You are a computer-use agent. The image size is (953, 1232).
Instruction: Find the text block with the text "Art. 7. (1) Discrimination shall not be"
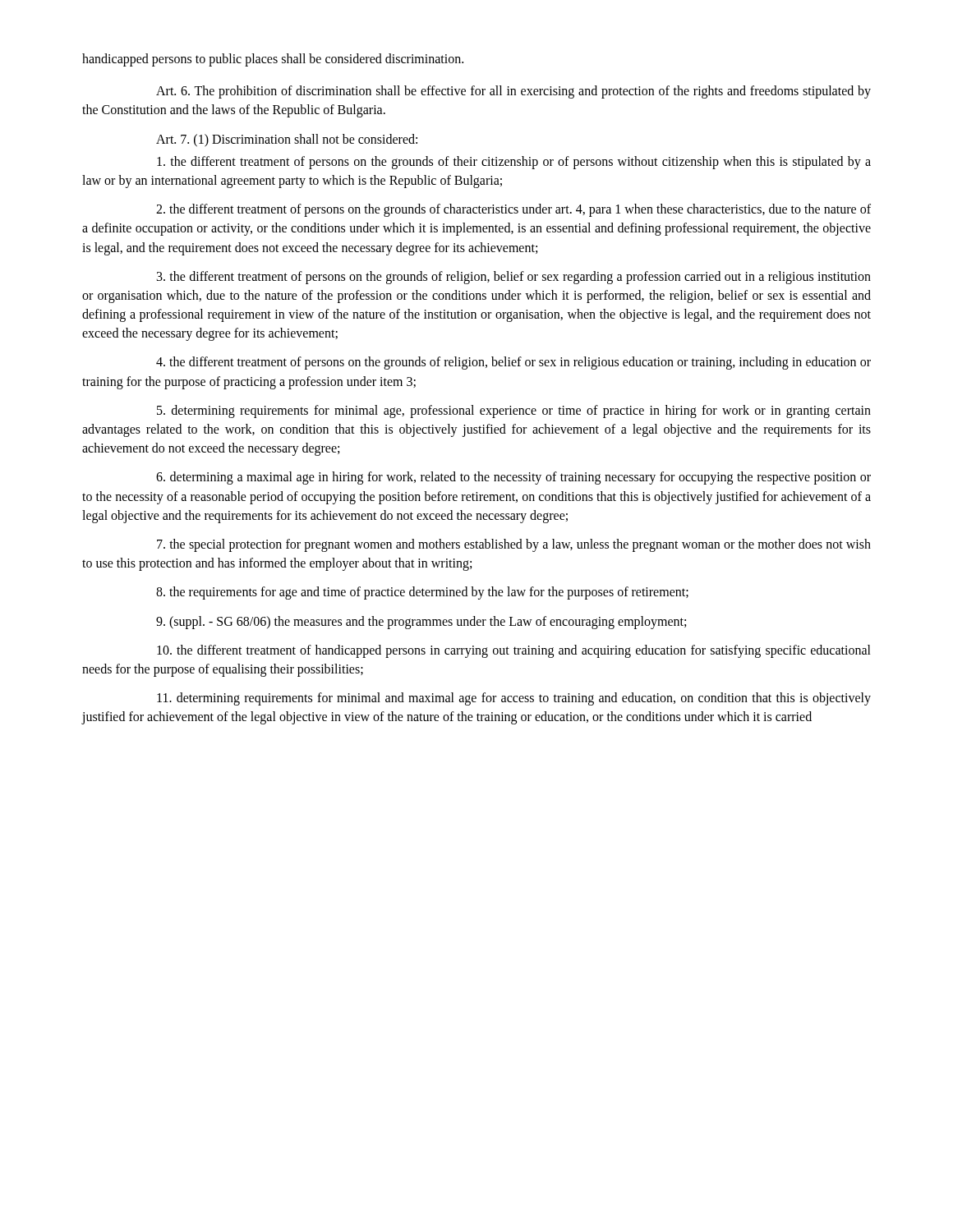476,428
